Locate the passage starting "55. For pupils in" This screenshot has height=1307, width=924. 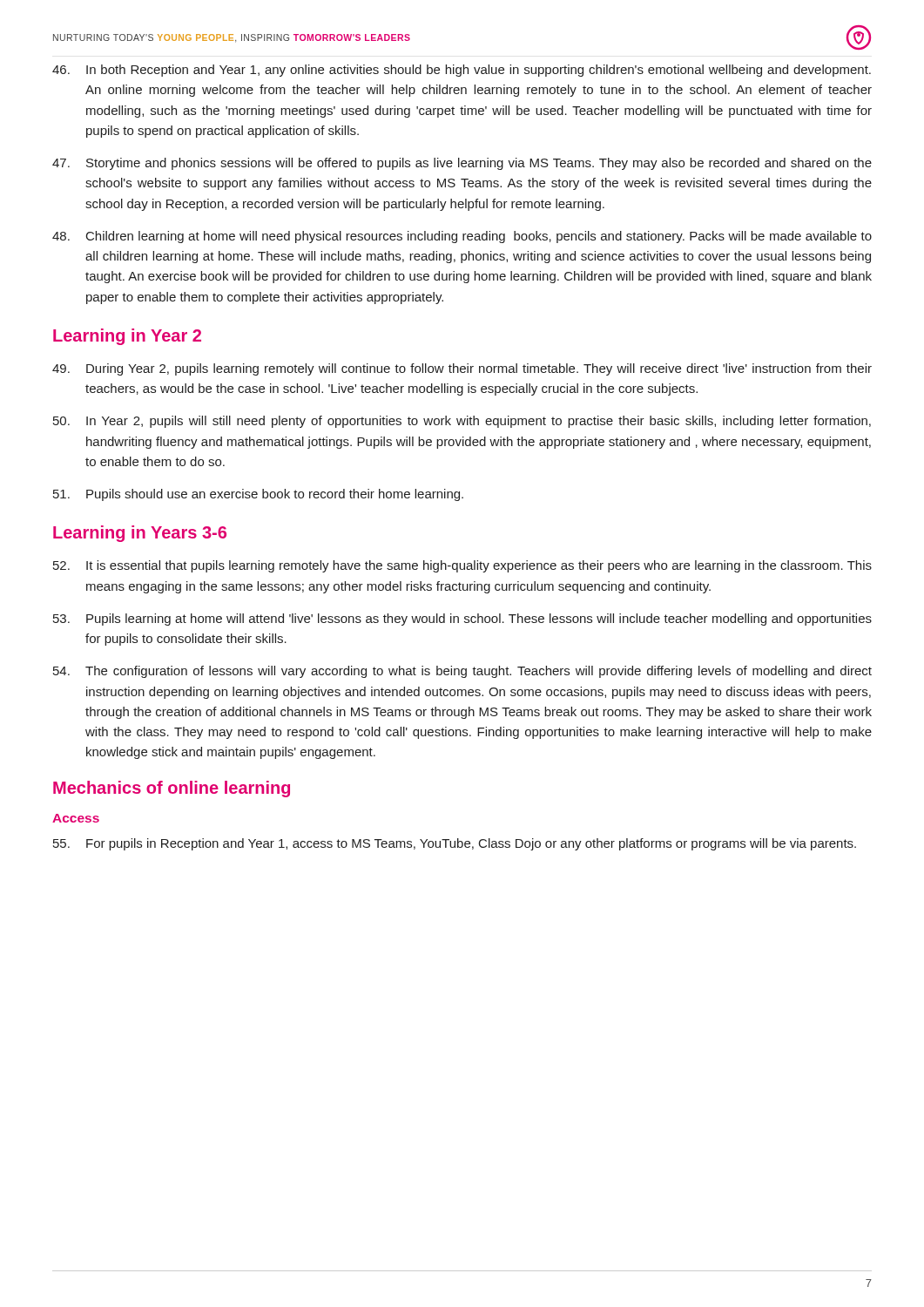coord(462,843)
